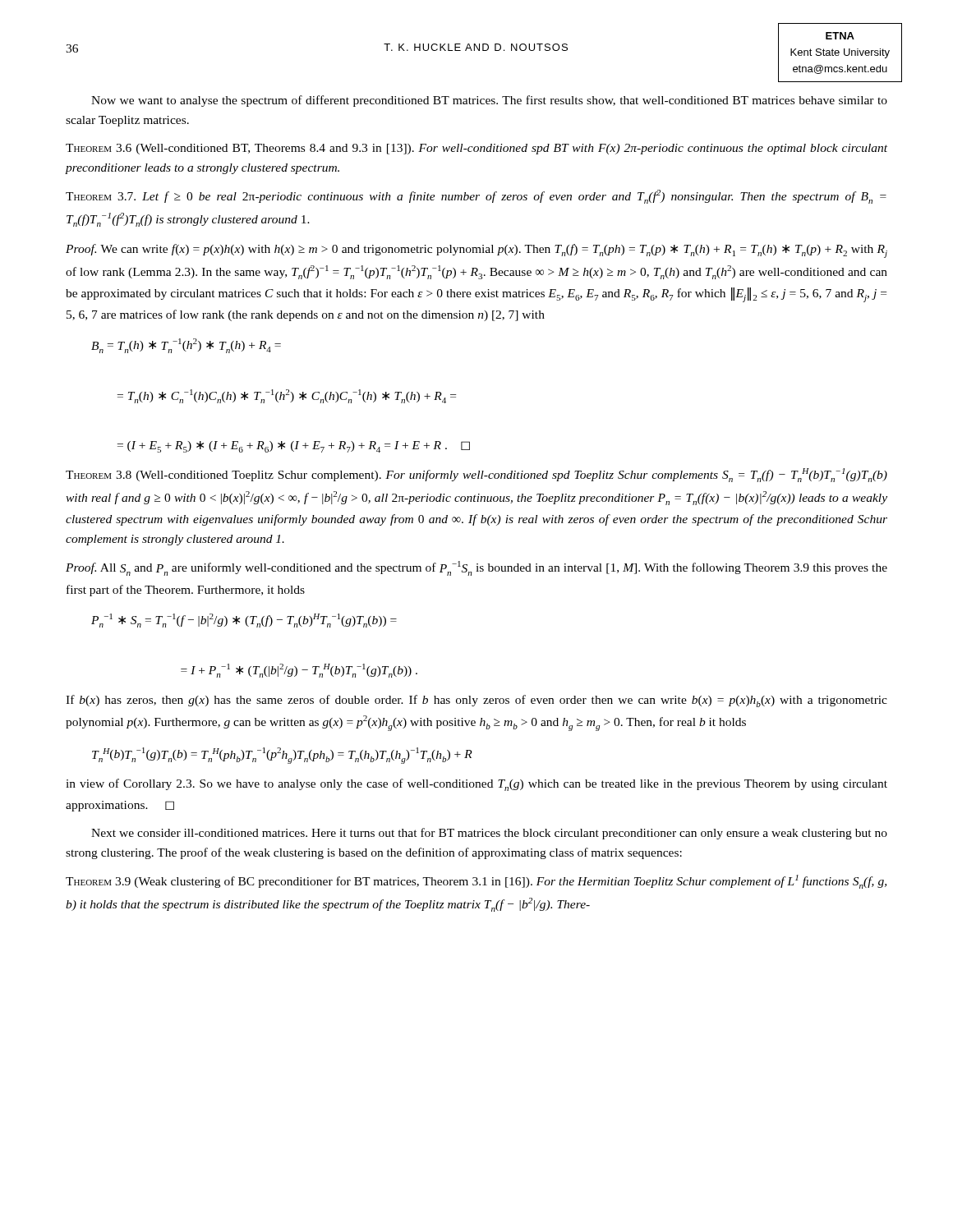Point to the text starting "Now we want to"
Image resolution: width=953 pixels, height=1232 pixels.
[476, 110]
